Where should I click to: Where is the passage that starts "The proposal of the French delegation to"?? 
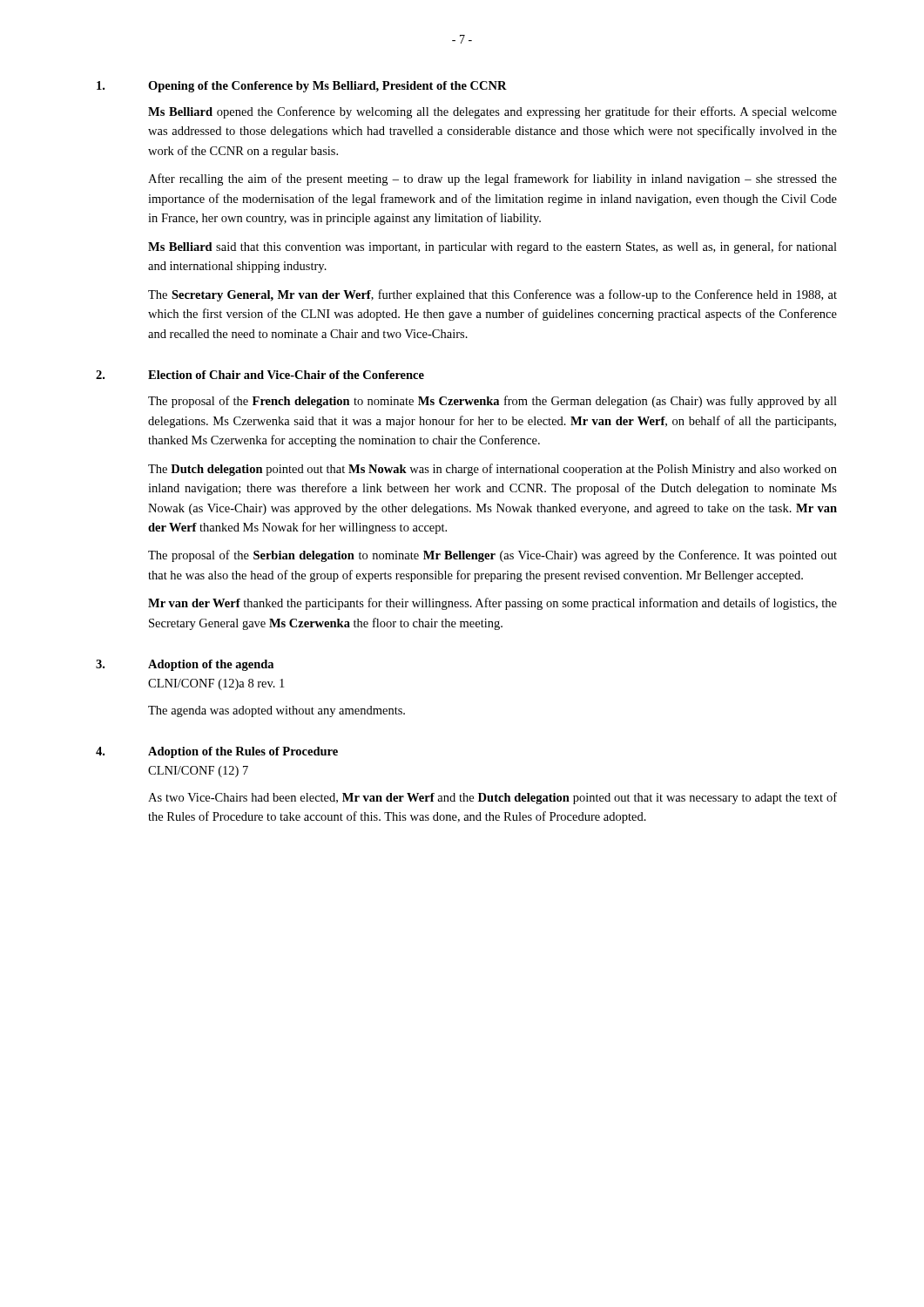[x=492, y=421]
